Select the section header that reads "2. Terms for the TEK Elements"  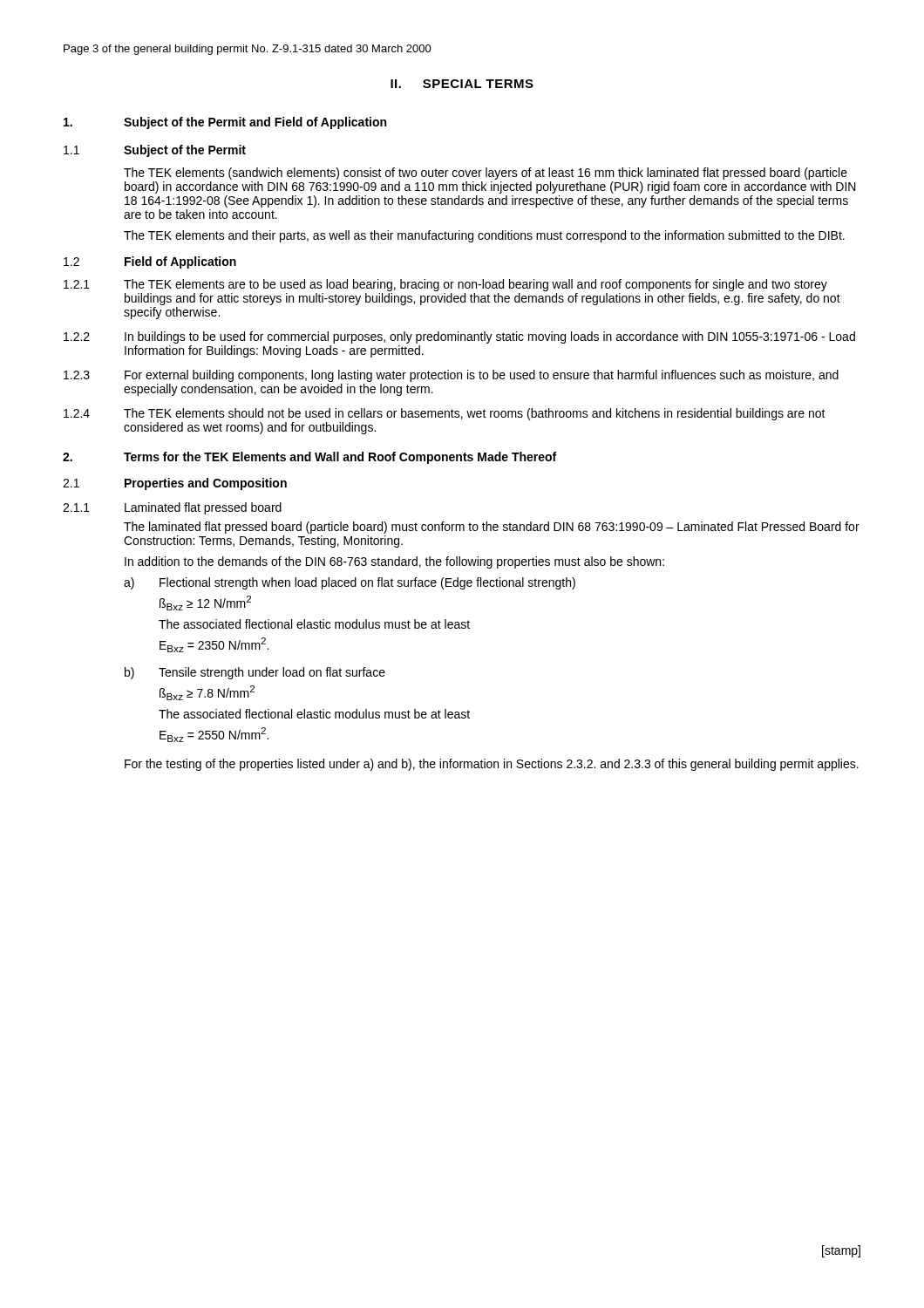click(x=310, y=457)
